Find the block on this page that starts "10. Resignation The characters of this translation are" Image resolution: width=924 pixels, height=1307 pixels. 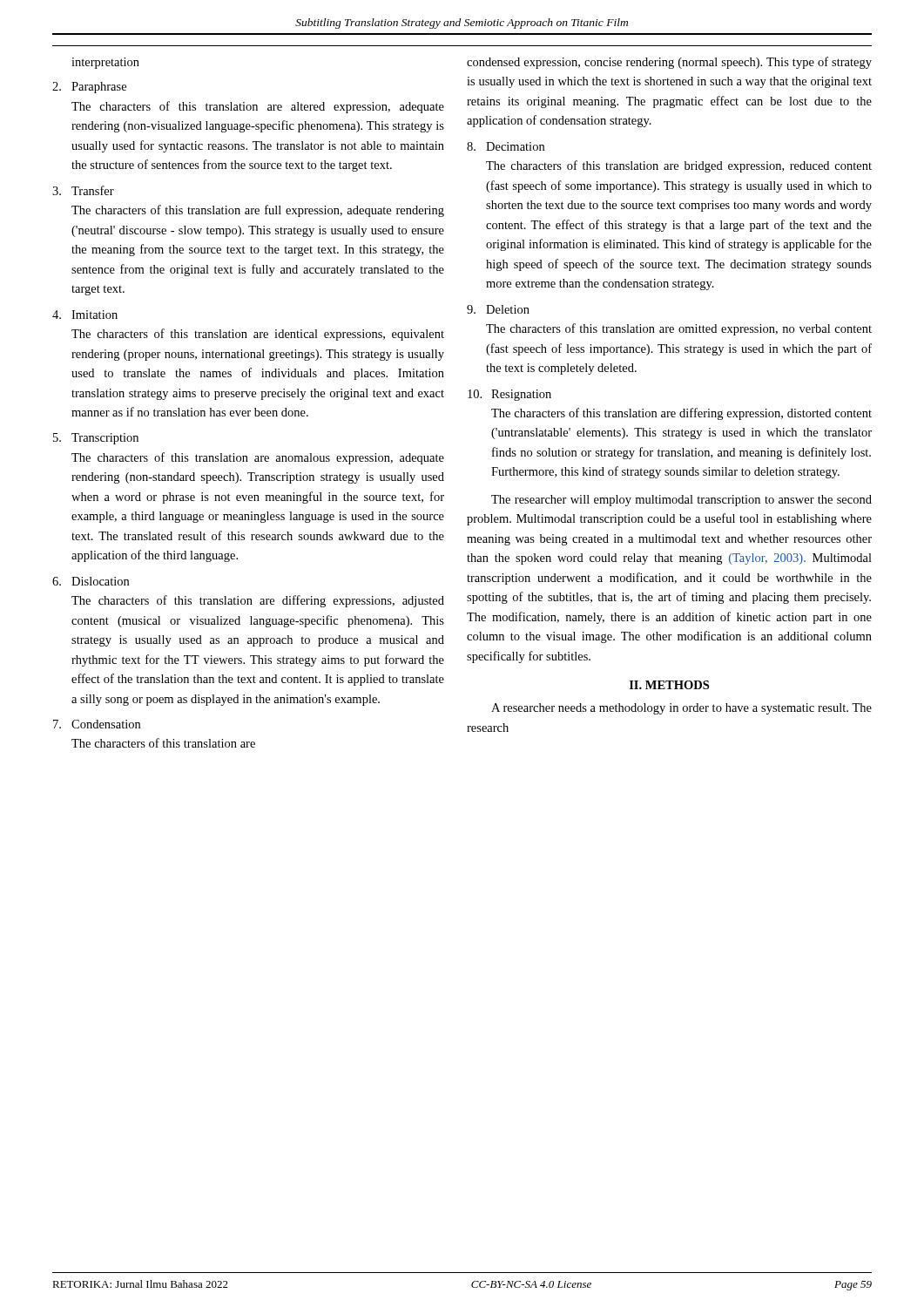[x=669, y=433]
